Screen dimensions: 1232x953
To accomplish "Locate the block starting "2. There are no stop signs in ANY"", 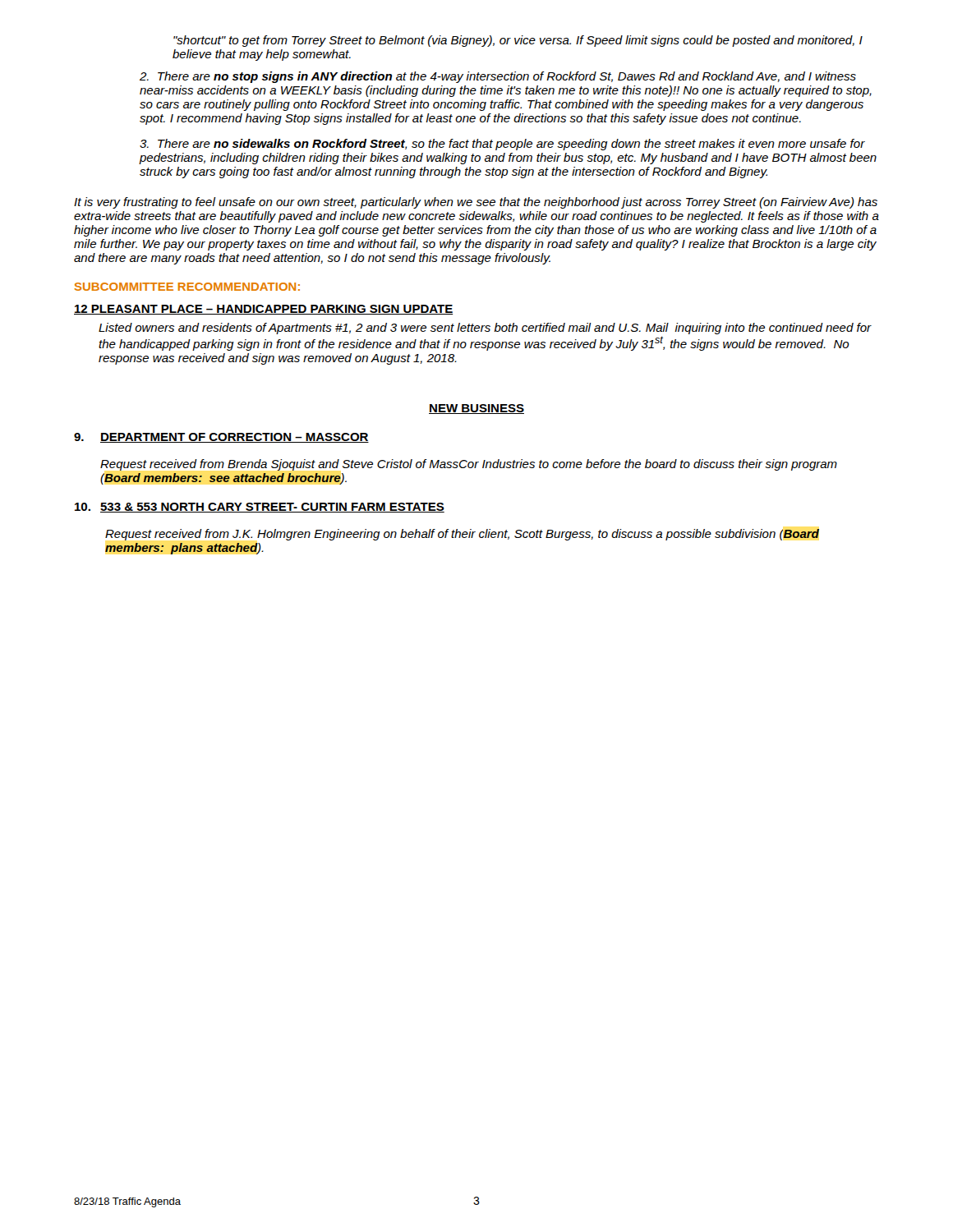I will pos(506,97).
